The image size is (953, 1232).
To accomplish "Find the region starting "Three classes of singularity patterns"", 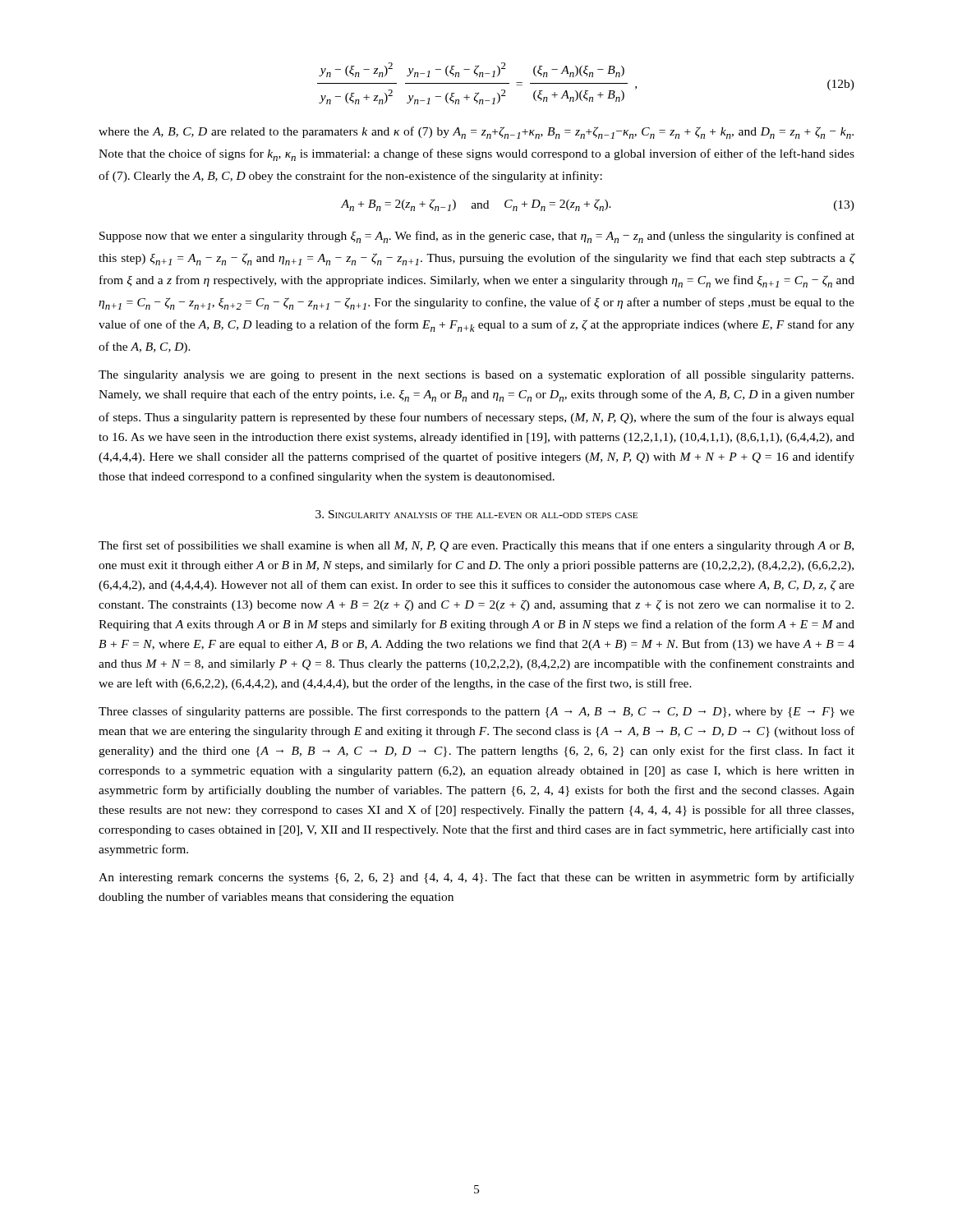I will [476, 780].
